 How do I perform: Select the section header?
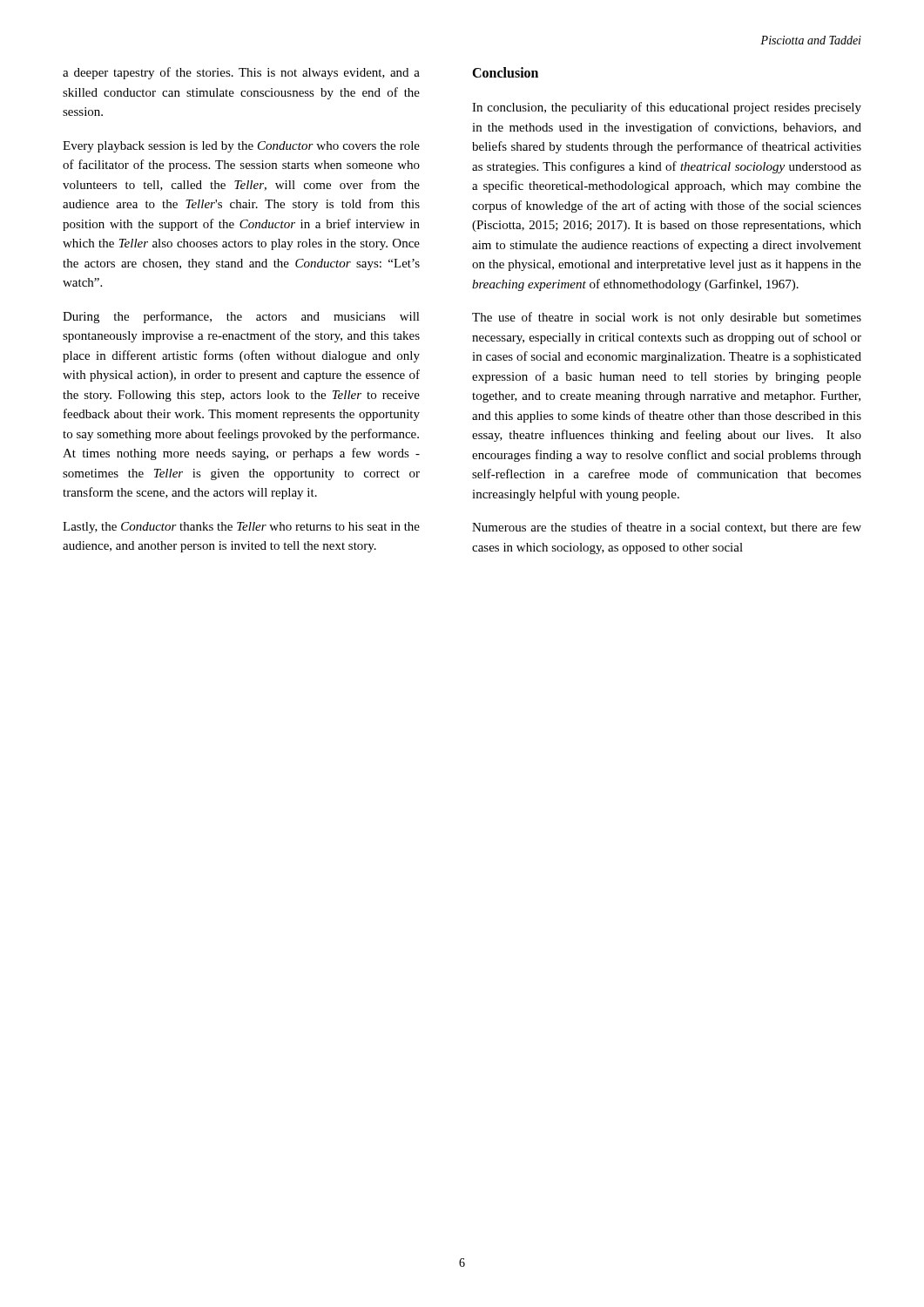tap(505, 73)
